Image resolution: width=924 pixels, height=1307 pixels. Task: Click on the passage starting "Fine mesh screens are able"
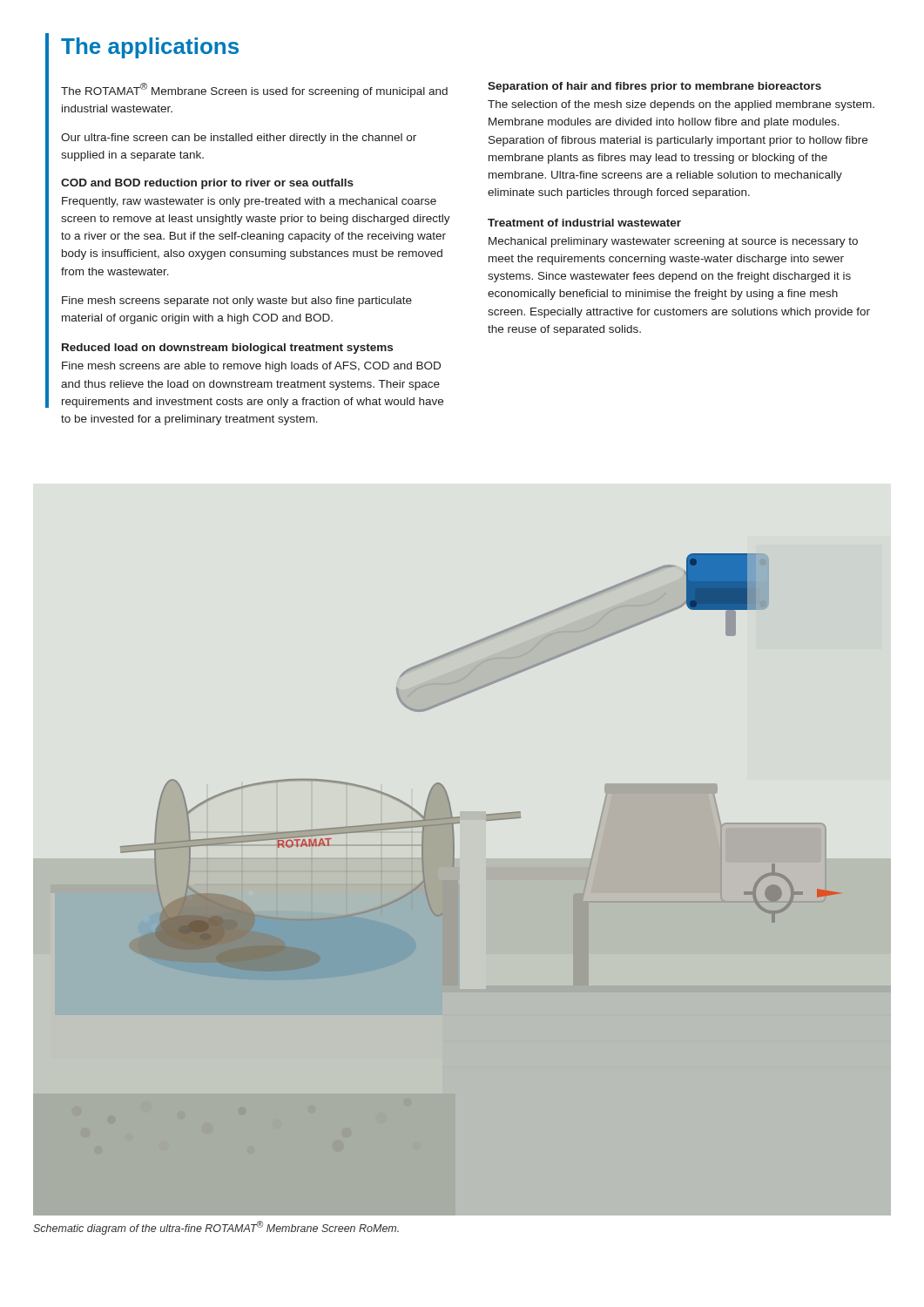pyautogui.click(x=257, y=393)
